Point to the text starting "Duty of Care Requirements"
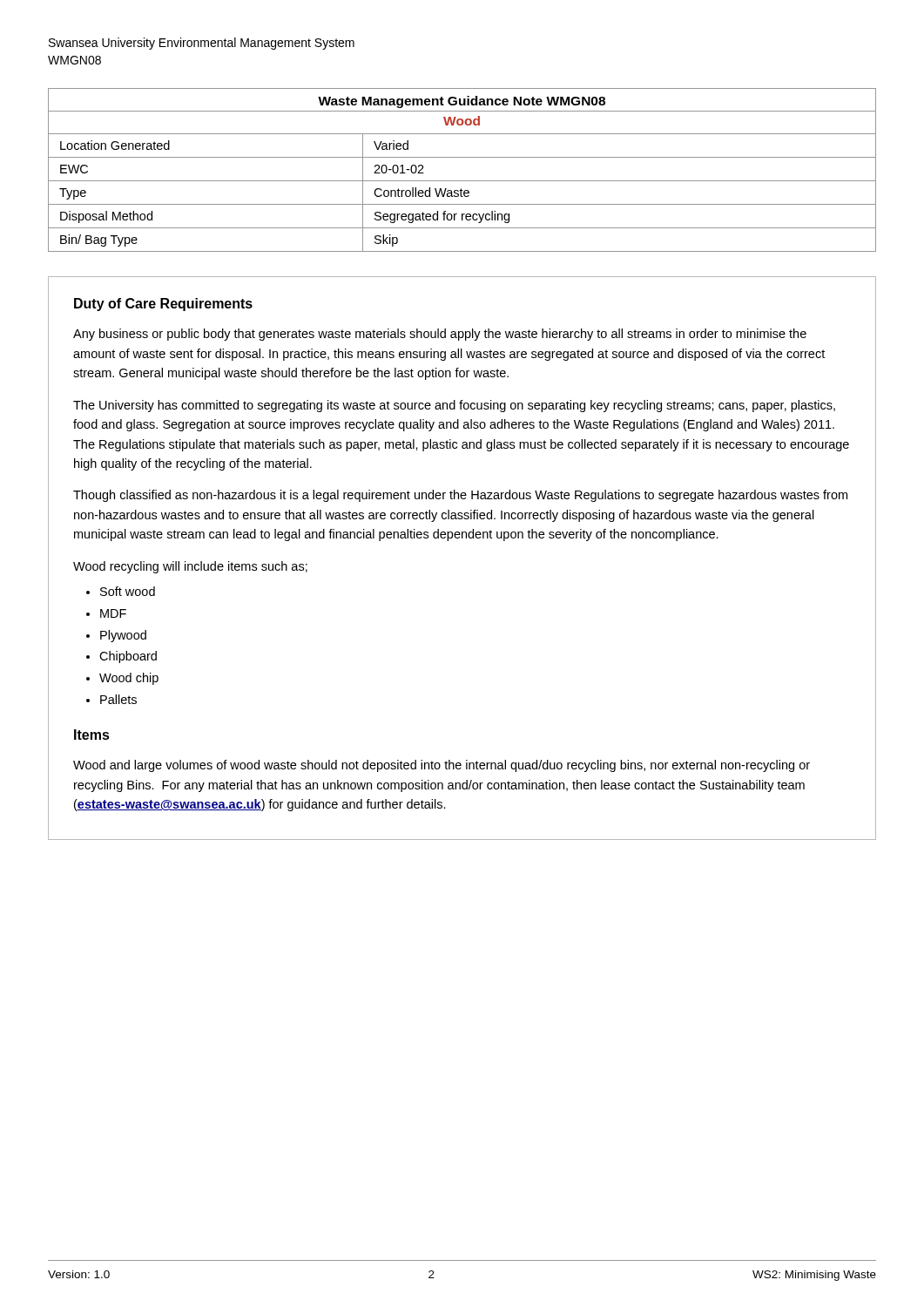 tap(163, 304)
